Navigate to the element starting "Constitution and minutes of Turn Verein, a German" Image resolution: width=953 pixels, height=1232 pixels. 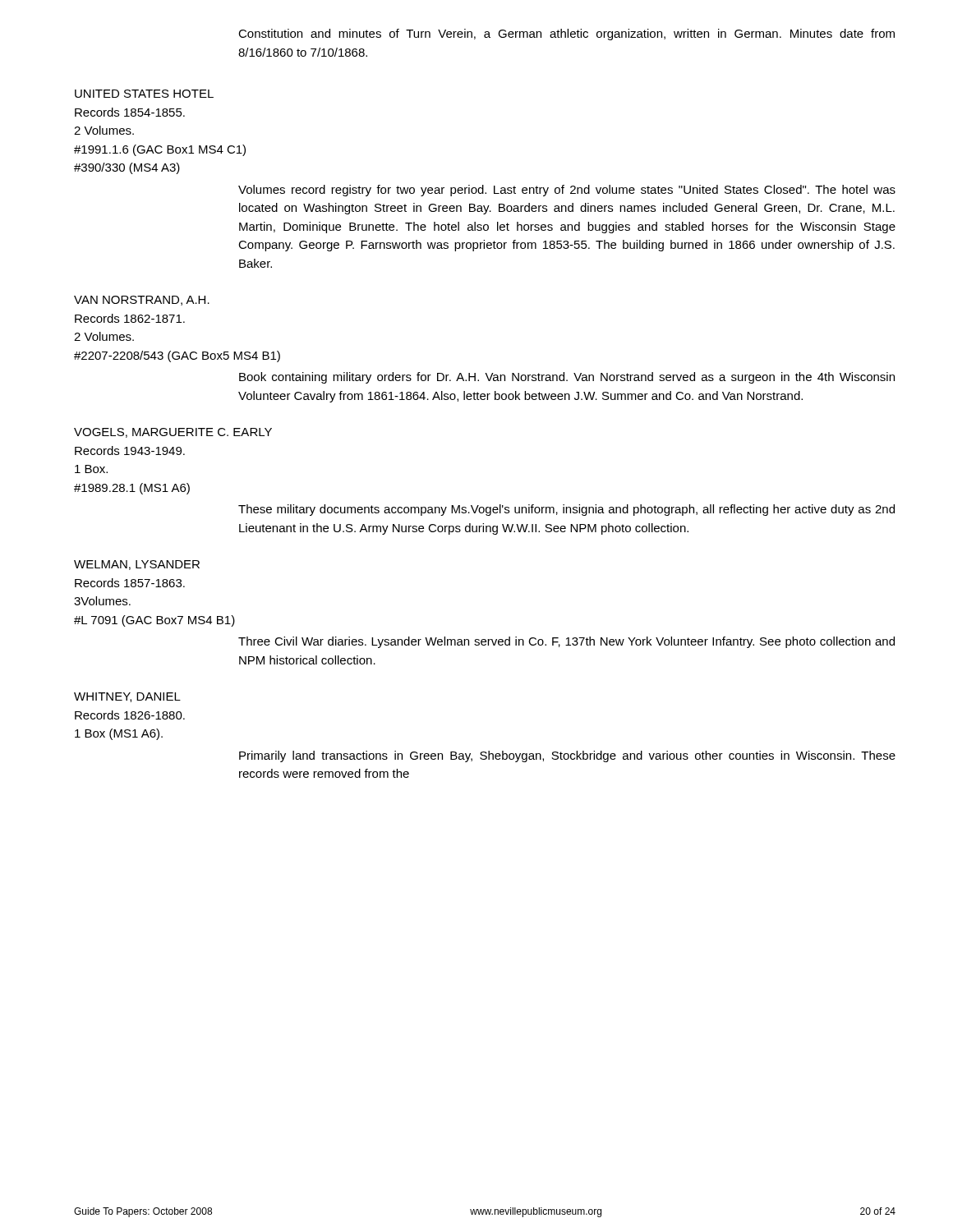(x=567, y=43)
